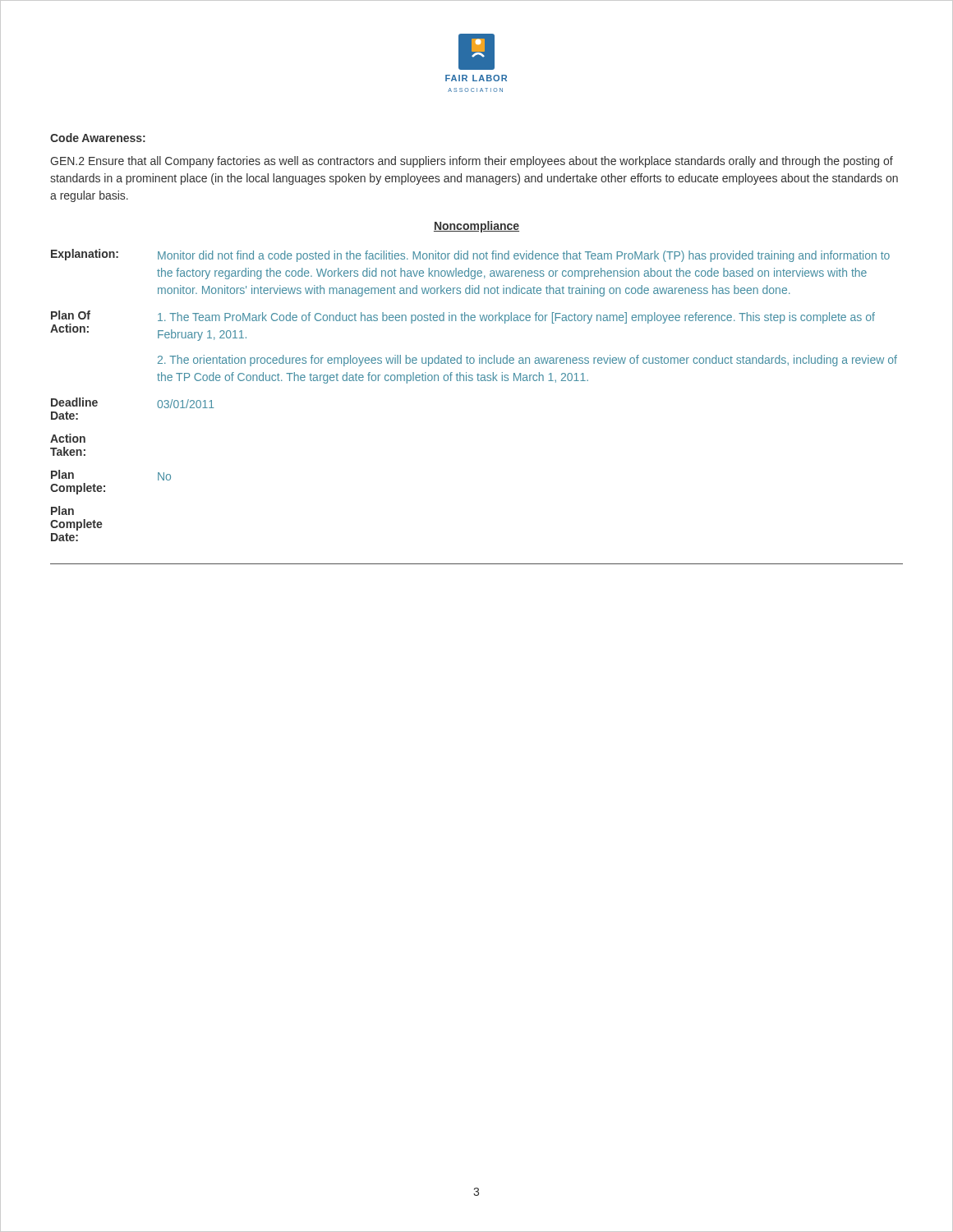
Task: Locate the logo
Action: click(476, 68)
